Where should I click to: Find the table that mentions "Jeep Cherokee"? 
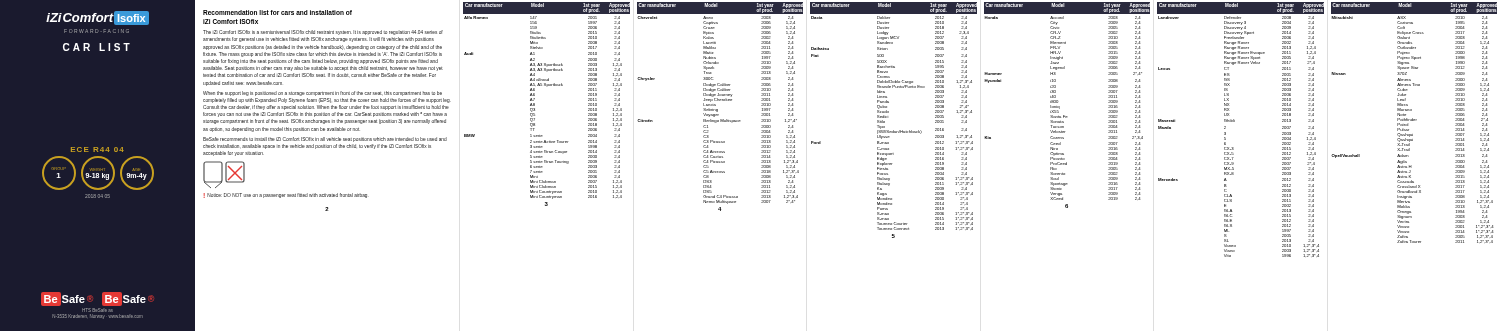click(720, 166)
